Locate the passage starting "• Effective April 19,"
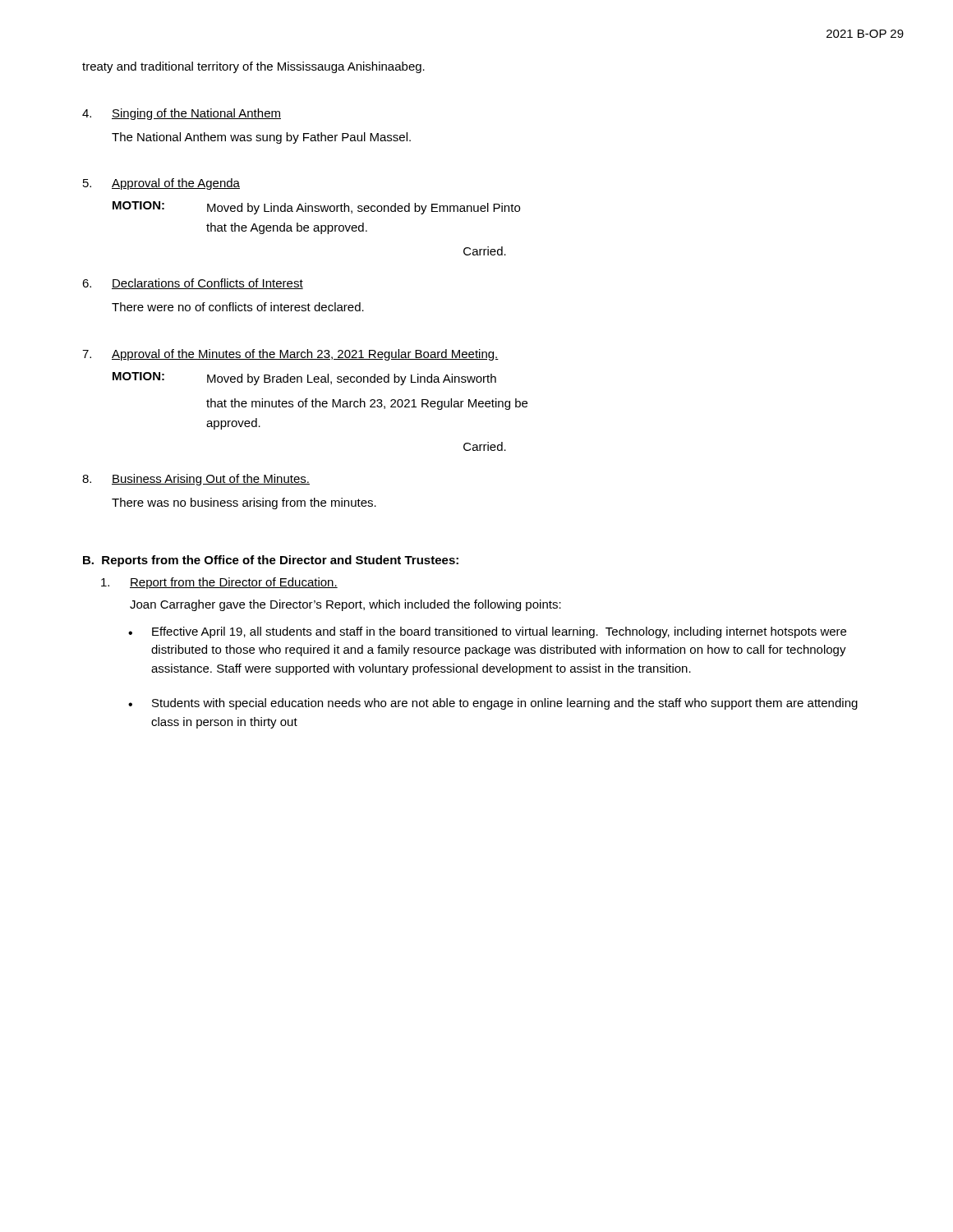953x1232 pixels. pos(508,650)
